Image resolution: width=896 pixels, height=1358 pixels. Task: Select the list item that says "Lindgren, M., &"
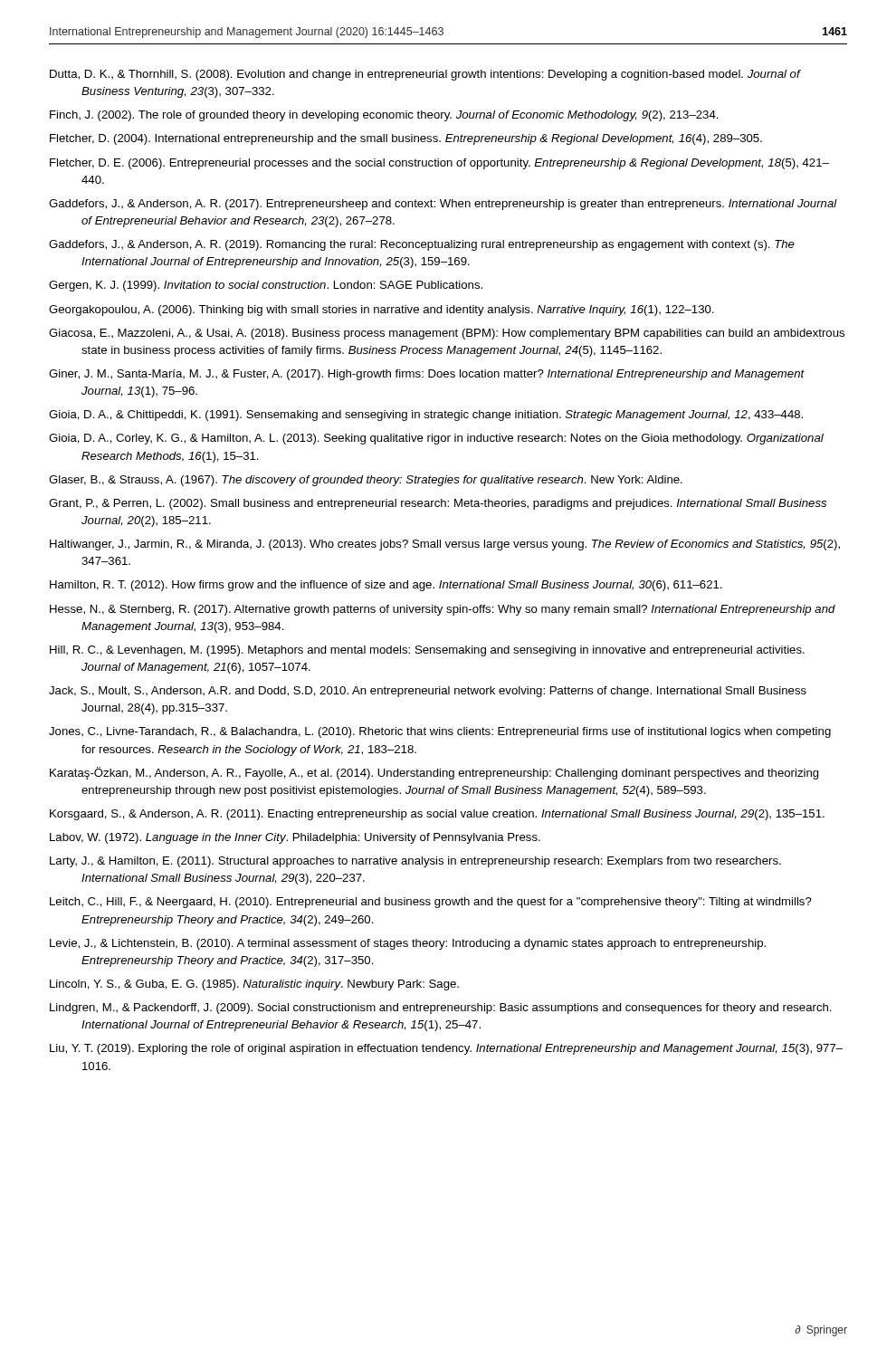pyautogui.click(x=441, y=1016)
